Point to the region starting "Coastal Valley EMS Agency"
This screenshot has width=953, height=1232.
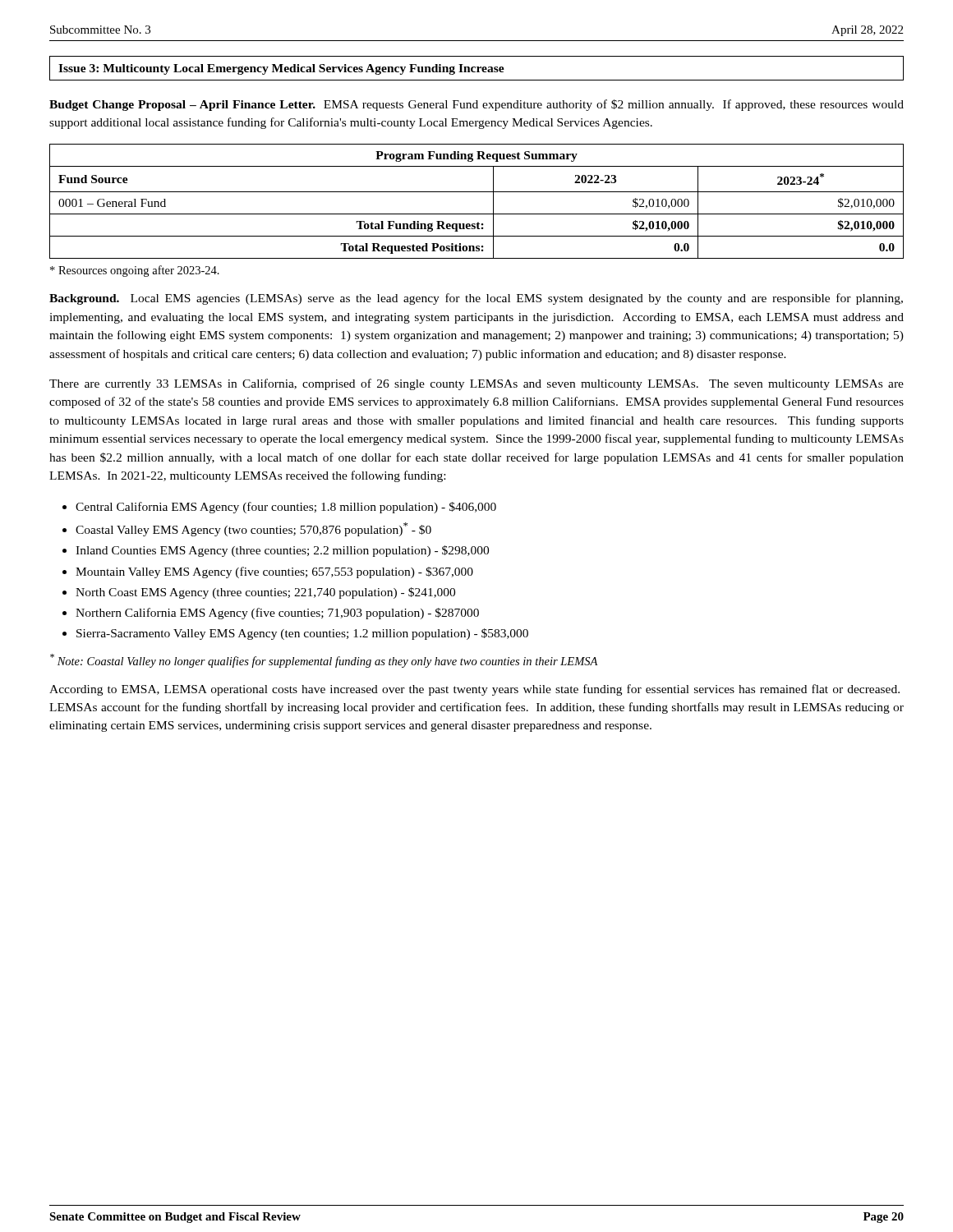[x=254, y=528]
